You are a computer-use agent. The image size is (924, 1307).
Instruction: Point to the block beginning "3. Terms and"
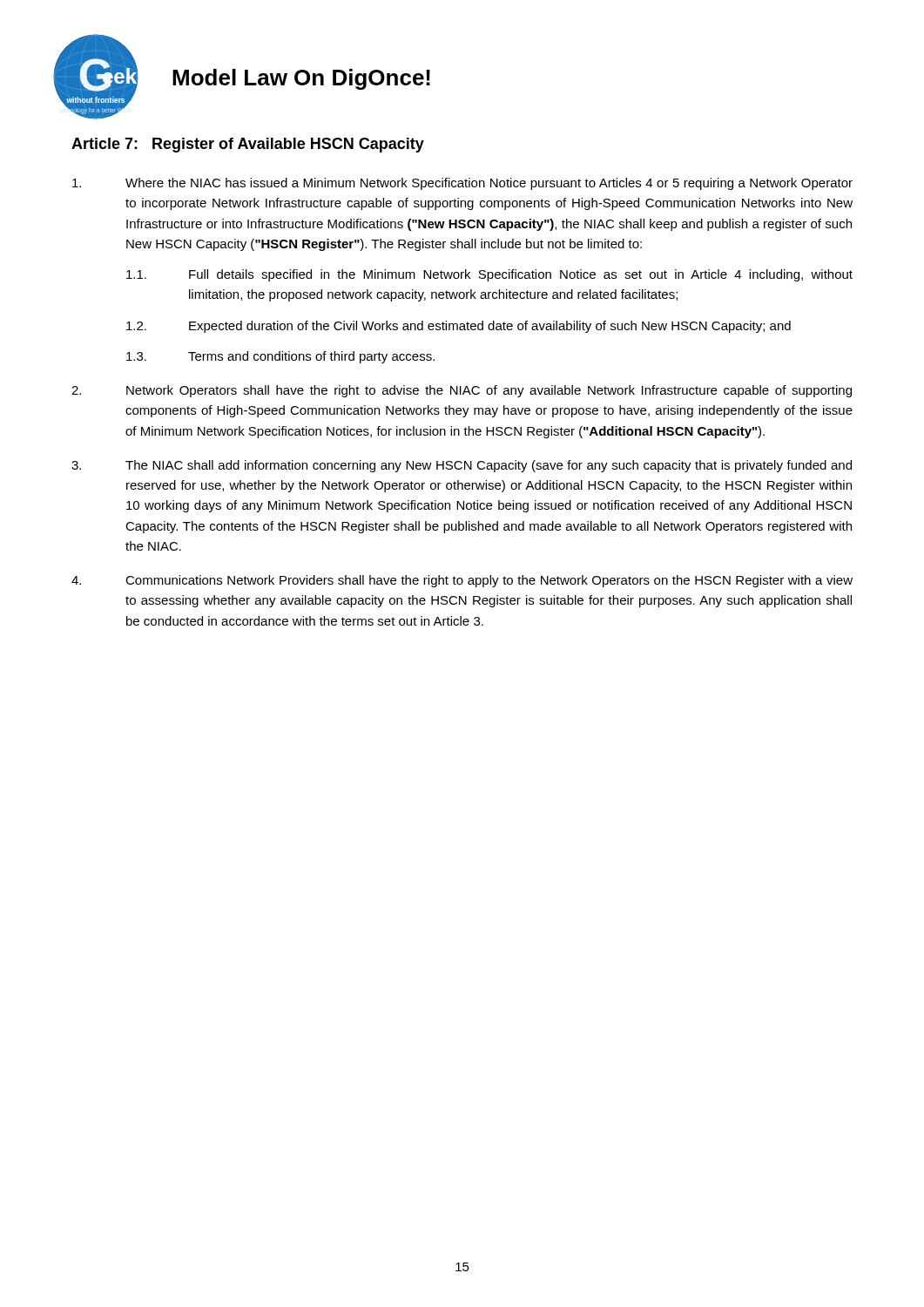[280, 357]
